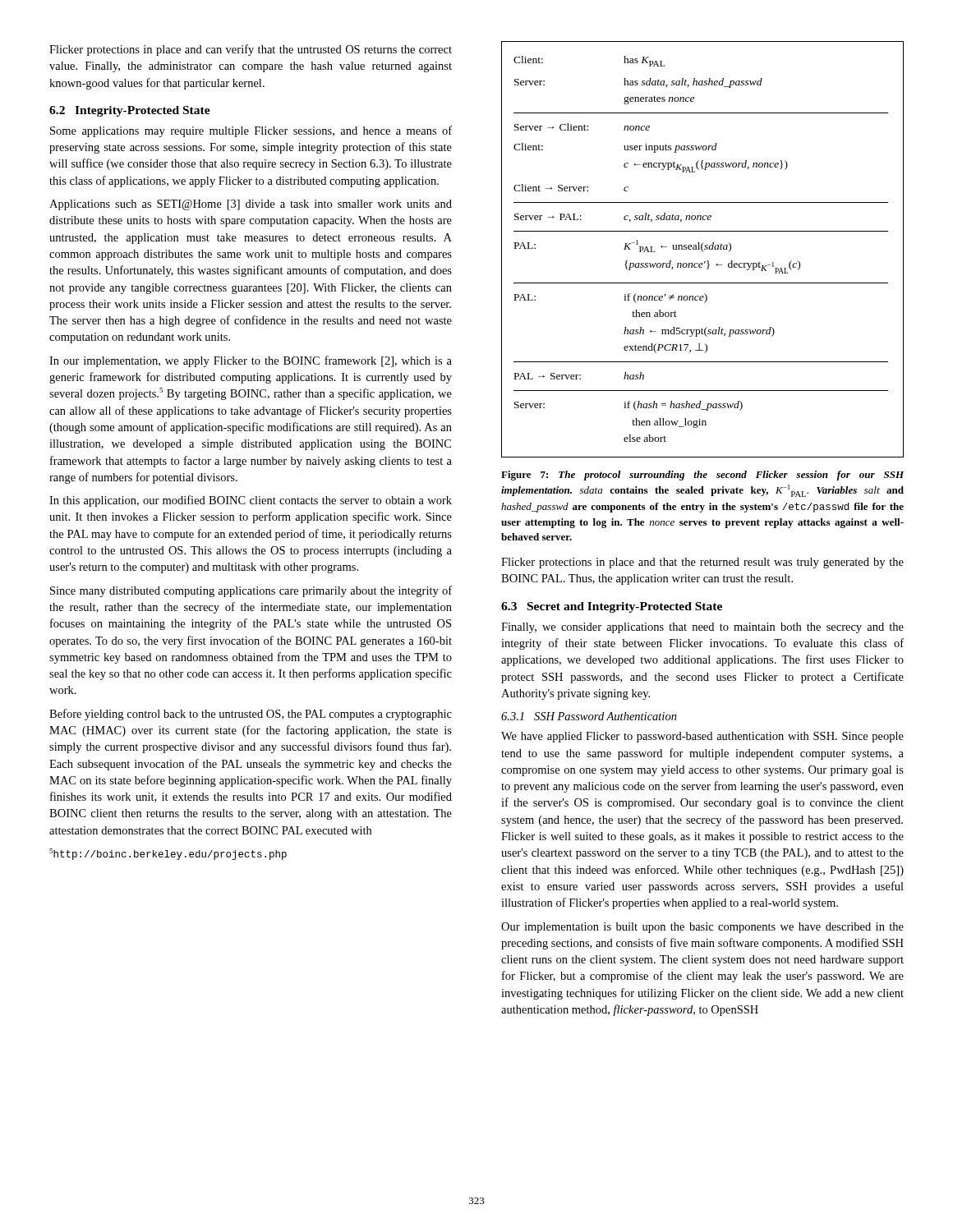This screenshot has width=953, height=1232.
Task: Click on the element starting "Applications such as"
Action: click(251, 271)
